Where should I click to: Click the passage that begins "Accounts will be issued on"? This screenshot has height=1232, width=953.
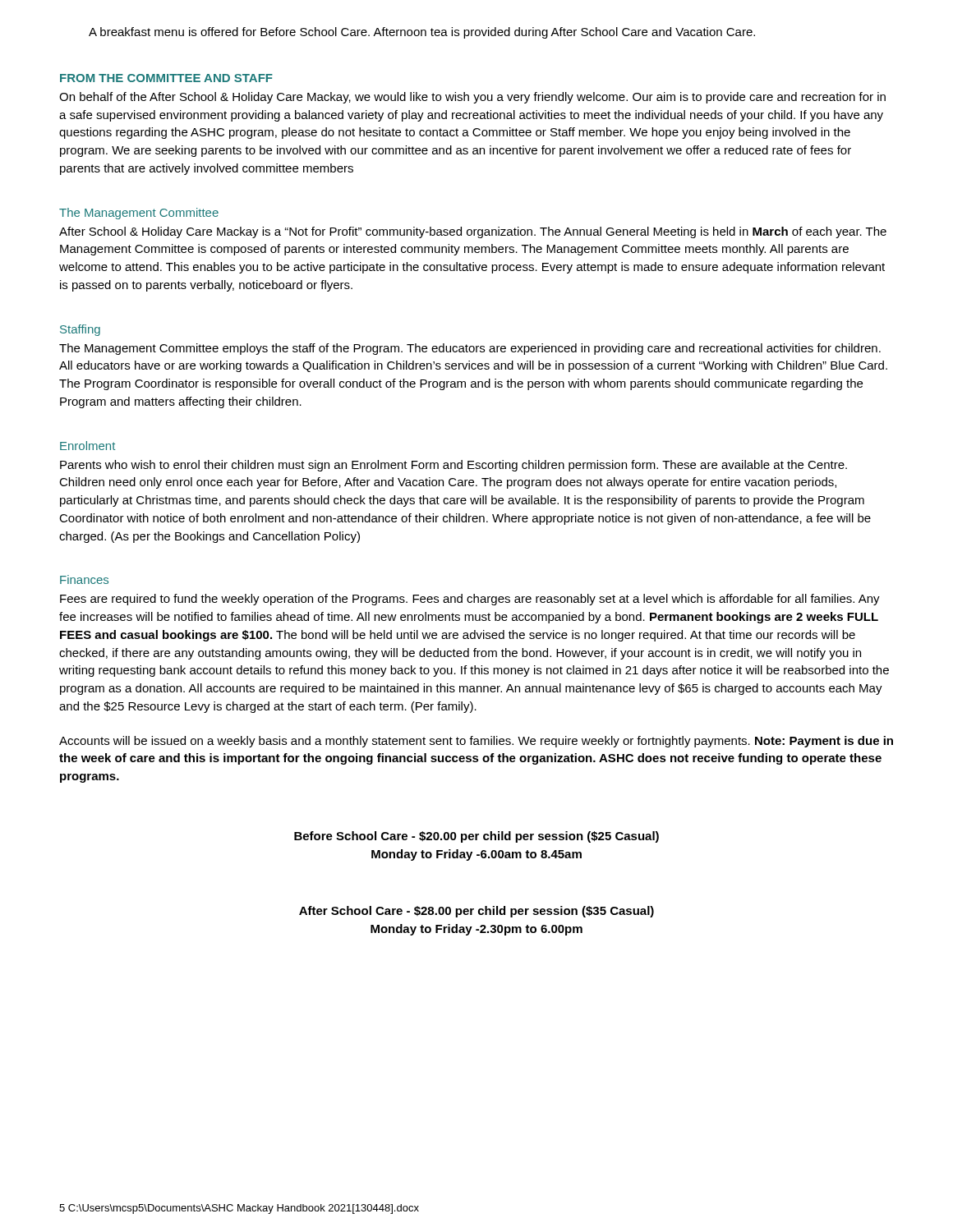coord(476,758)
